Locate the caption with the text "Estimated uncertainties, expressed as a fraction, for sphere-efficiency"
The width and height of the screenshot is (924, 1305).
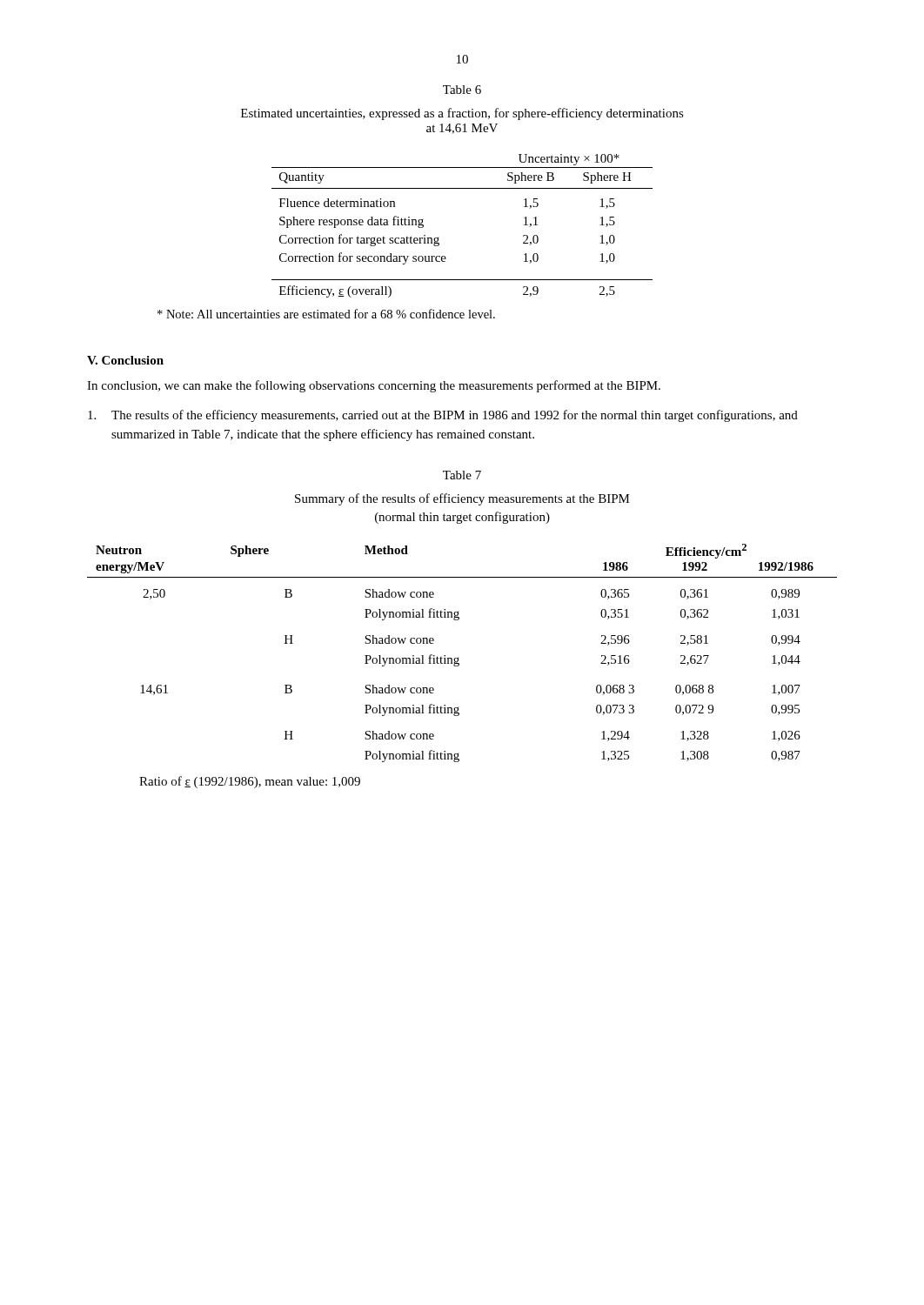(x=462, y=120)
